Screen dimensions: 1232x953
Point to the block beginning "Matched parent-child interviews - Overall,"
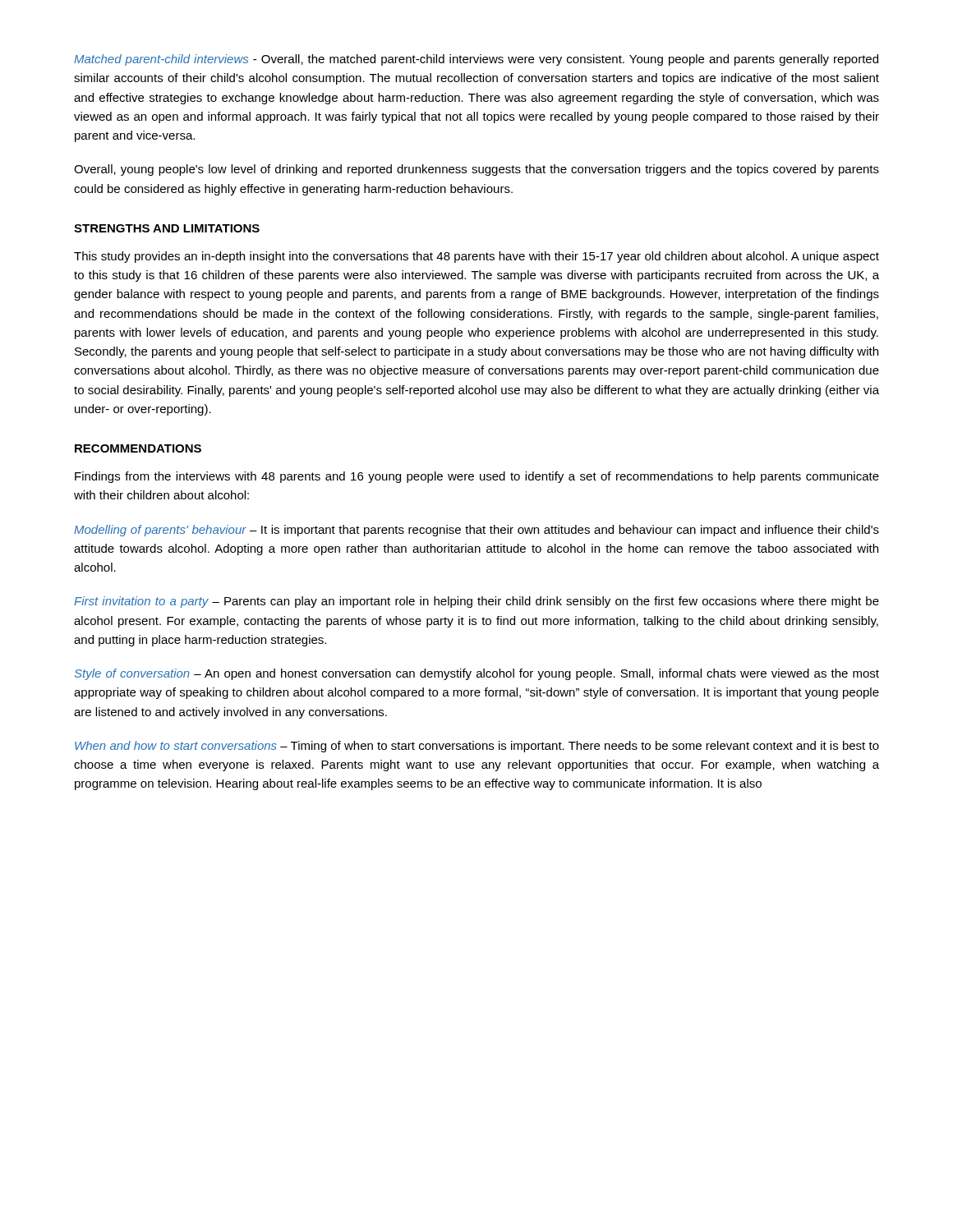476,97
